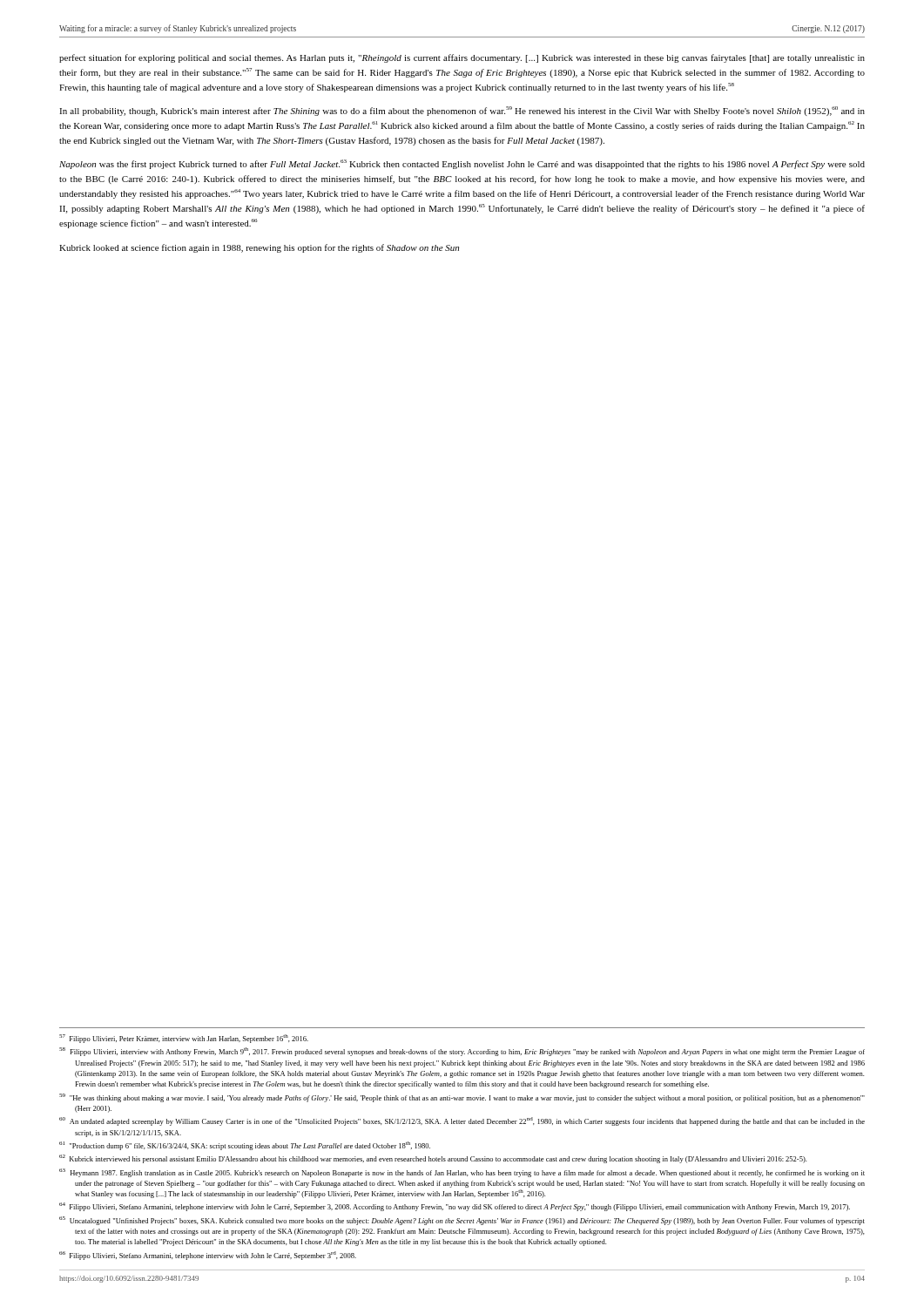The width and height of the screenshot is (924, 1307).
Task: Select the block starting "perfect situation for exploring political and social themes."
Action: click(462, 153)
